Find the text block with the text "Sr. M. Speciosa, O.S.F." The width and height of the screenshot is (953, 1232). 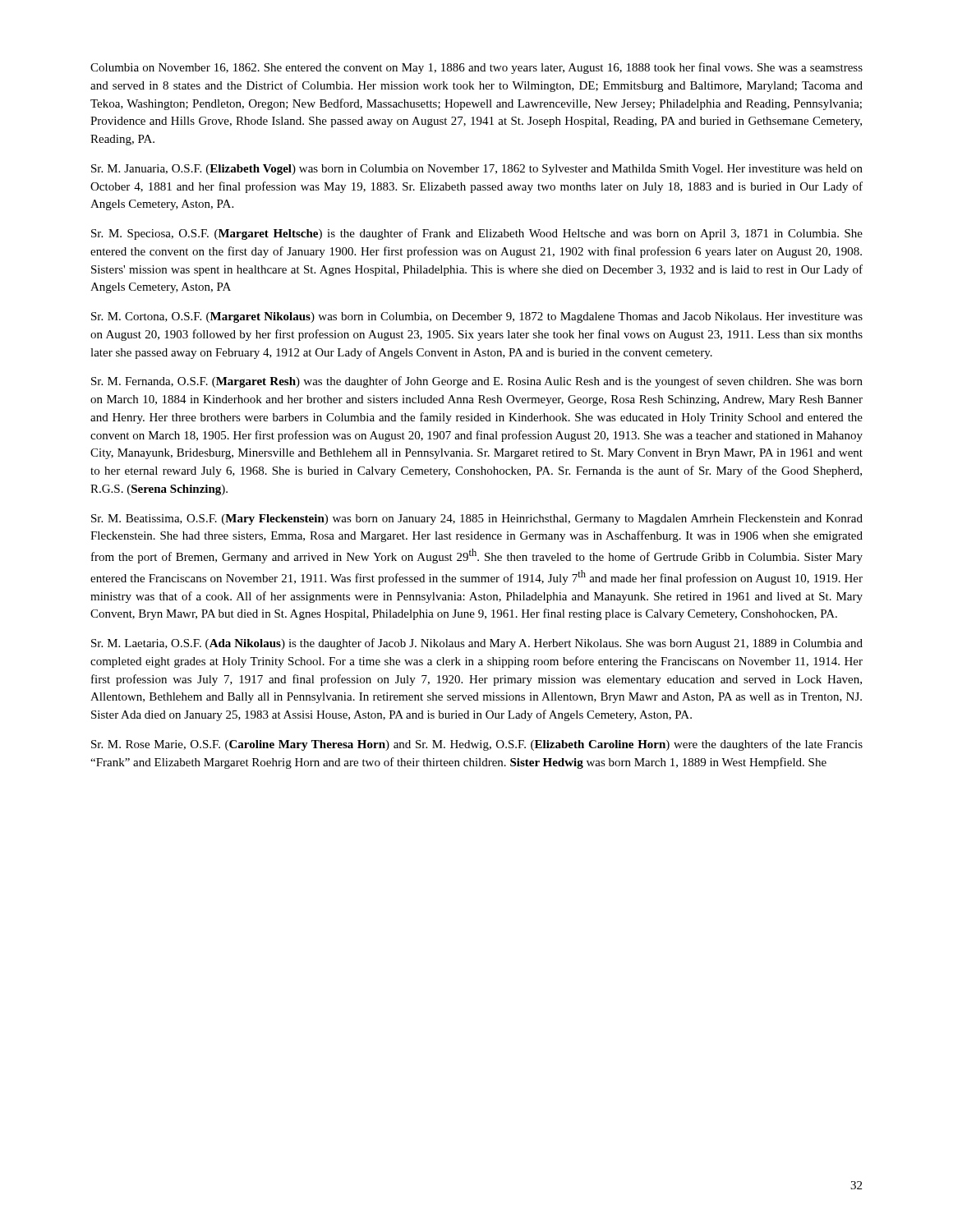[476, 260]
